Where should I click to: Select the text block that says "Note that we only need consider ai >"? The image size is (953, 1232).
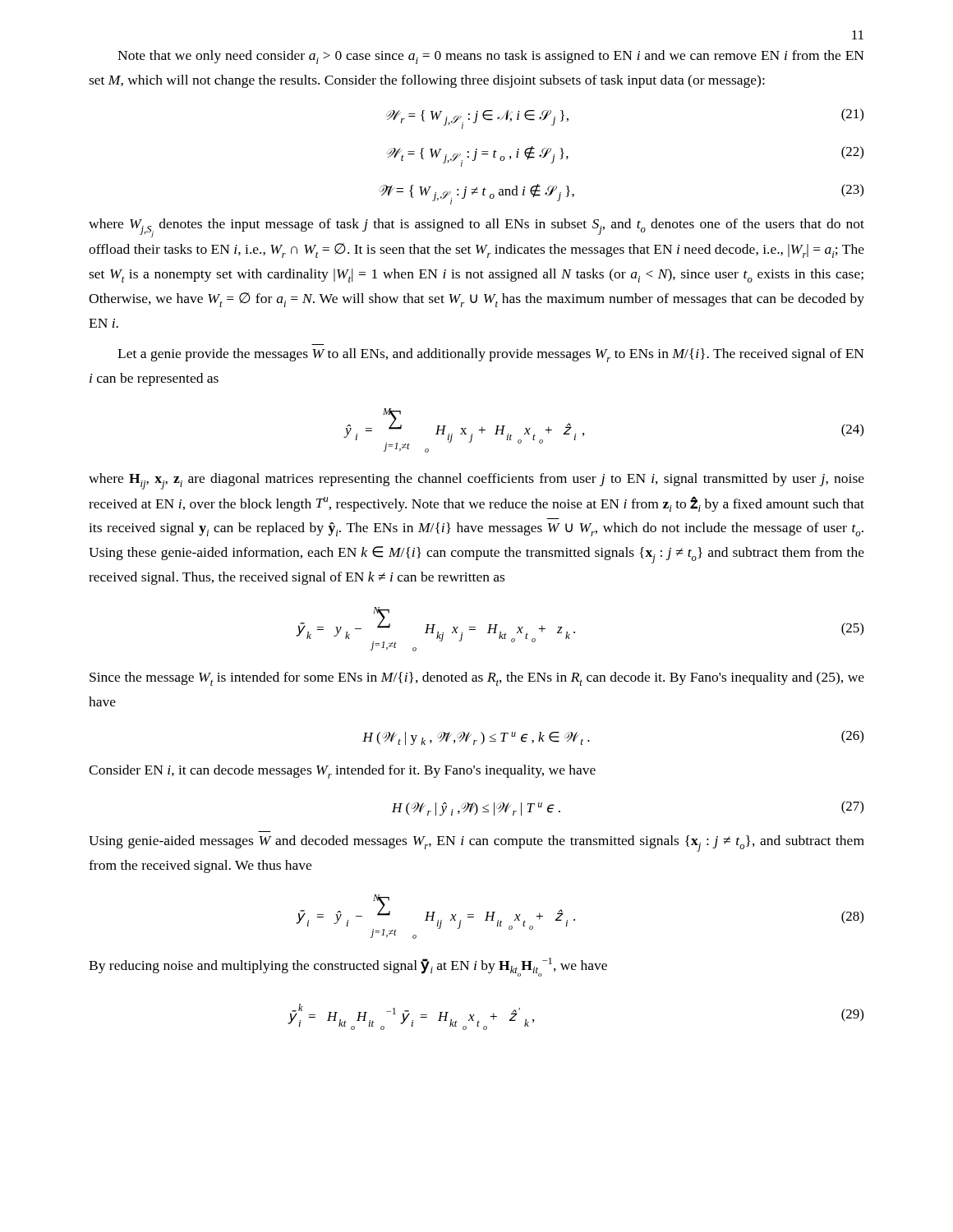coord(476,68)
